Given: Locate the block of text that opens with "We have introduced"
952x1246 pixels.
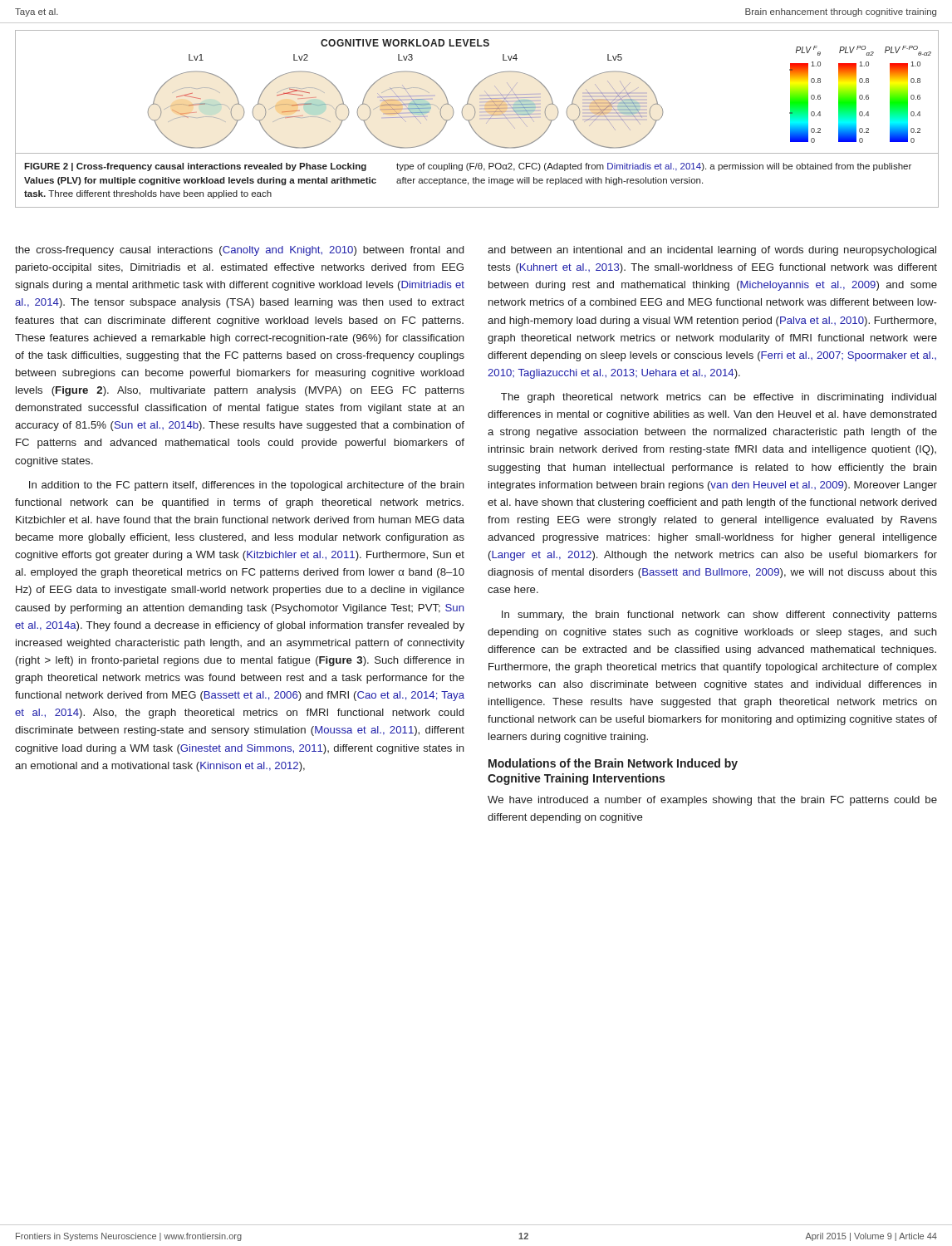Looking at the screenshot, I should tap(712, 809).
